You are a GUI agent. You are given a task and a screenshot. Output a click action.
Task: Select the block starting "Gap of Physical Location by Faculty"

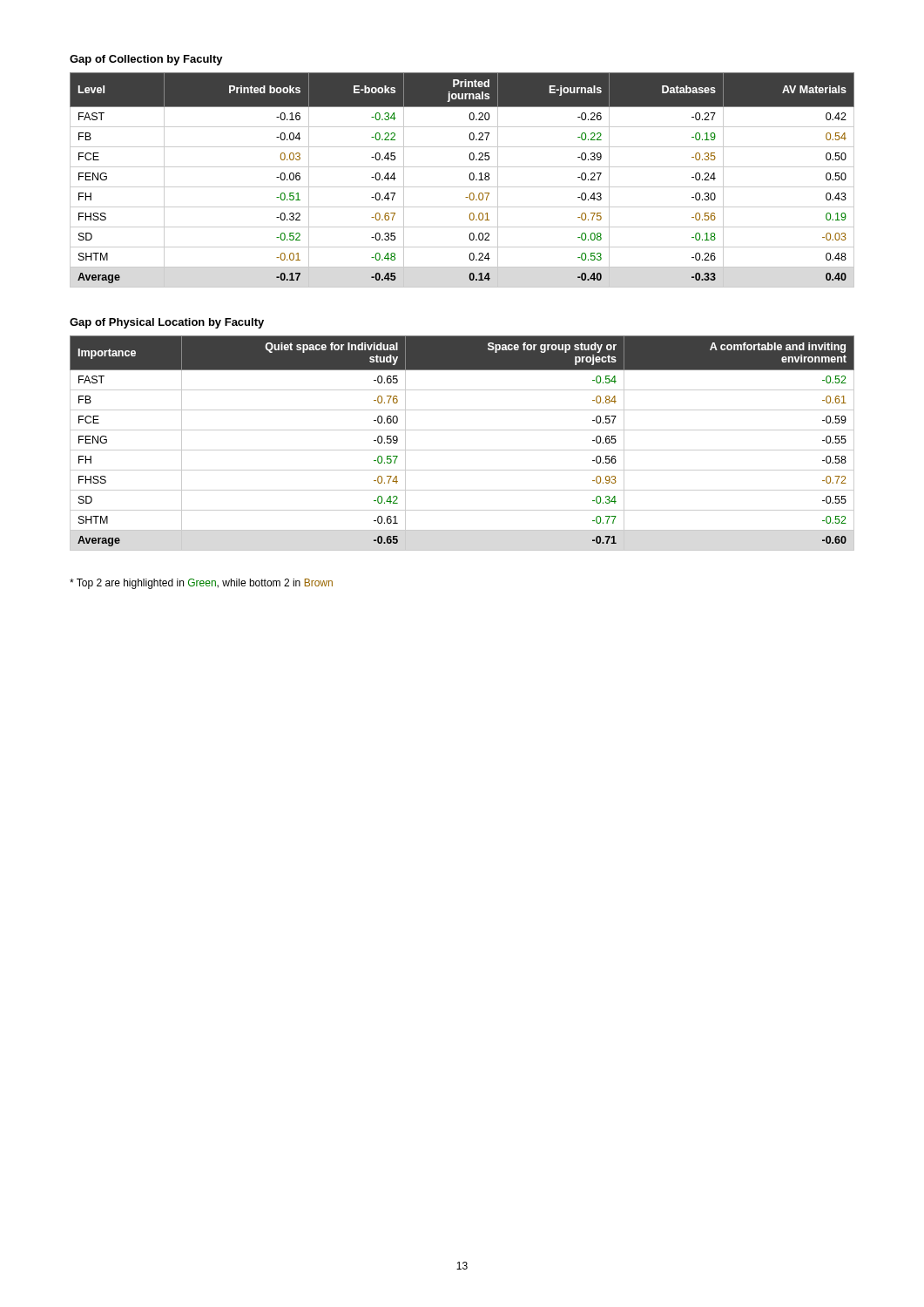tap(167, 322)
